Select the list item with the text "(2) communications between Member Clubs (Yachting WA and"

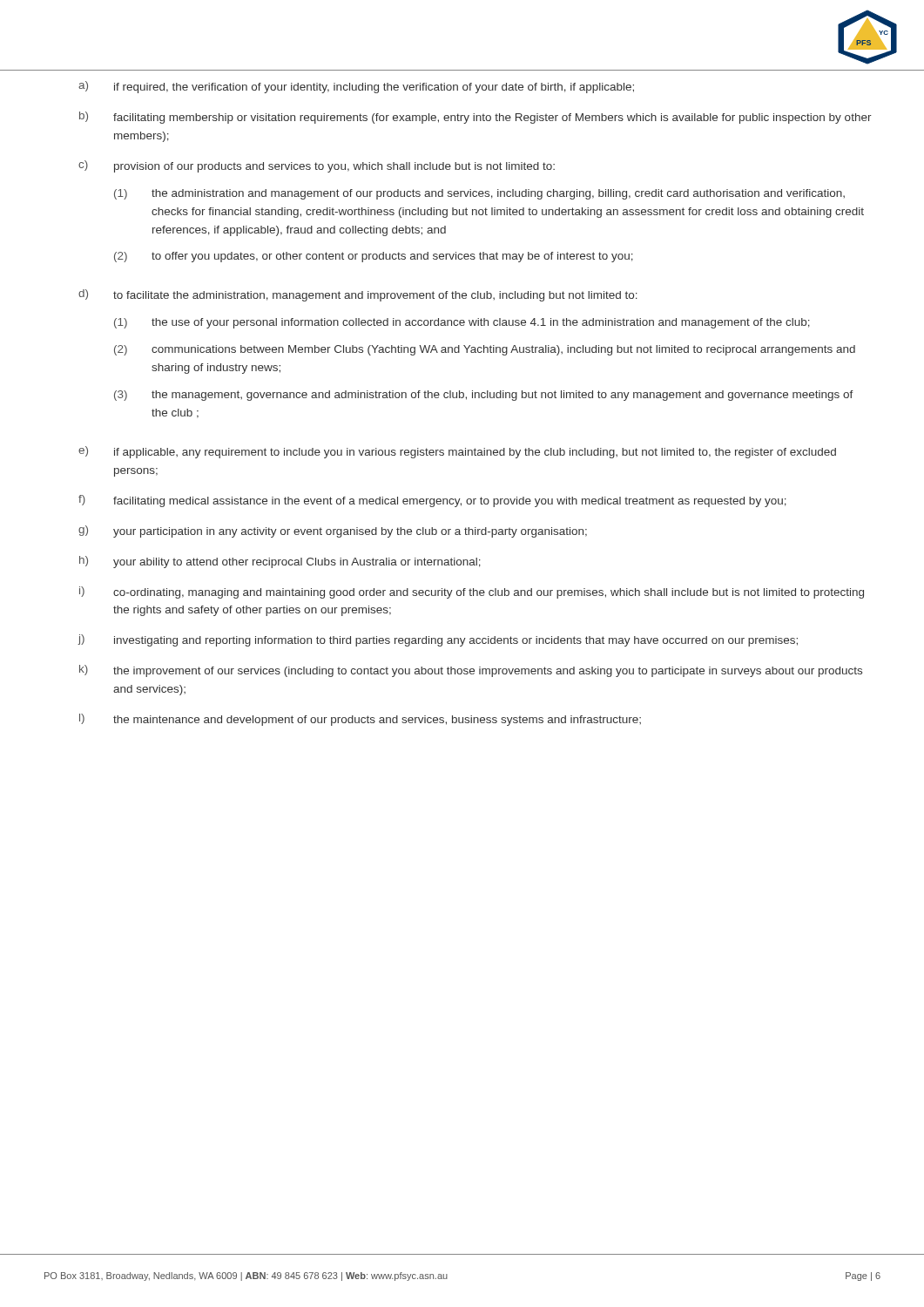pyautogui.click(x=492, y=359)
